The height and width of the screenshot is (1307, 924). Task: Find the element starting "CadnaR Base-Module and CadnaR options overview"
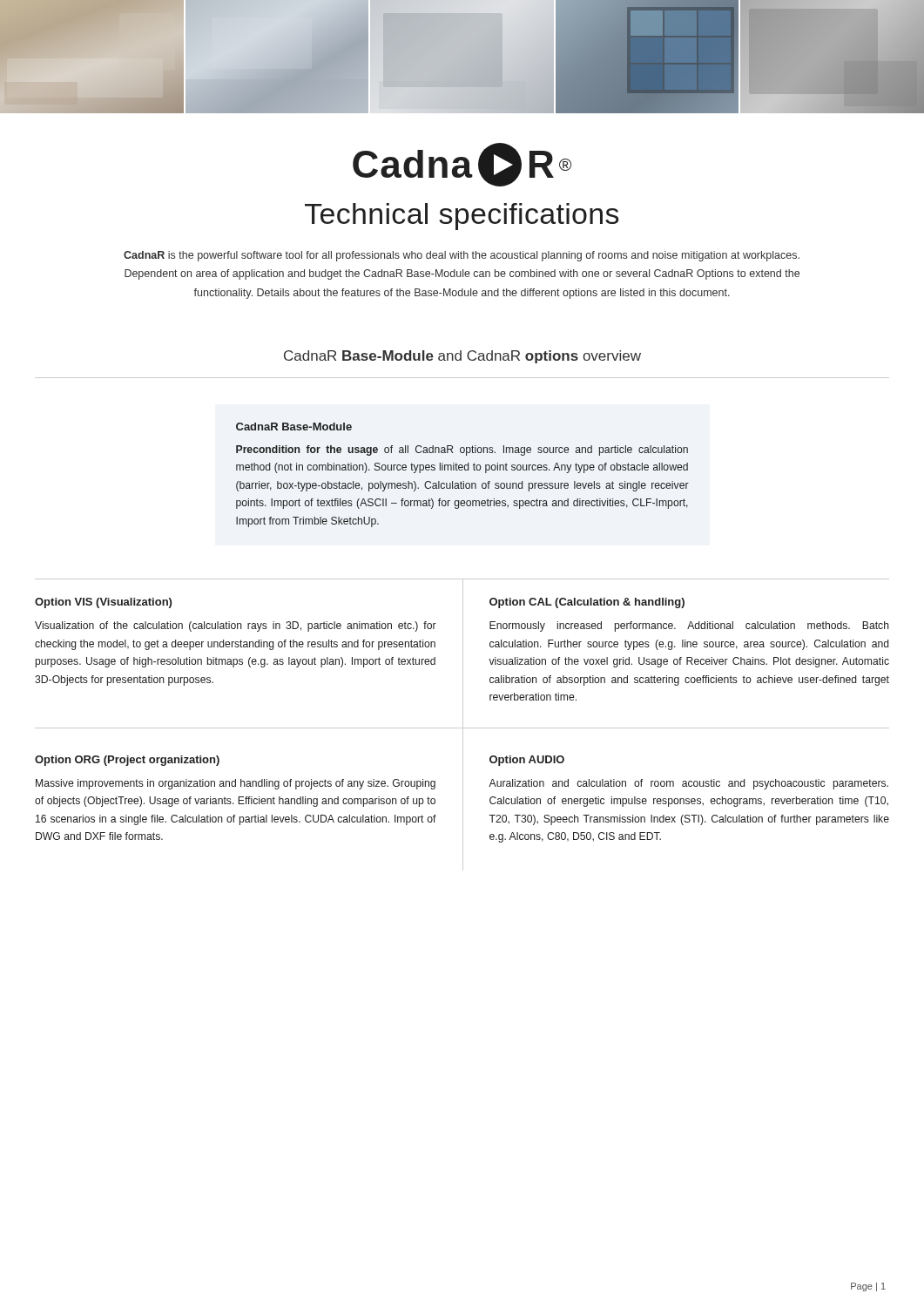pyautogui.click(x=462, y=356)
